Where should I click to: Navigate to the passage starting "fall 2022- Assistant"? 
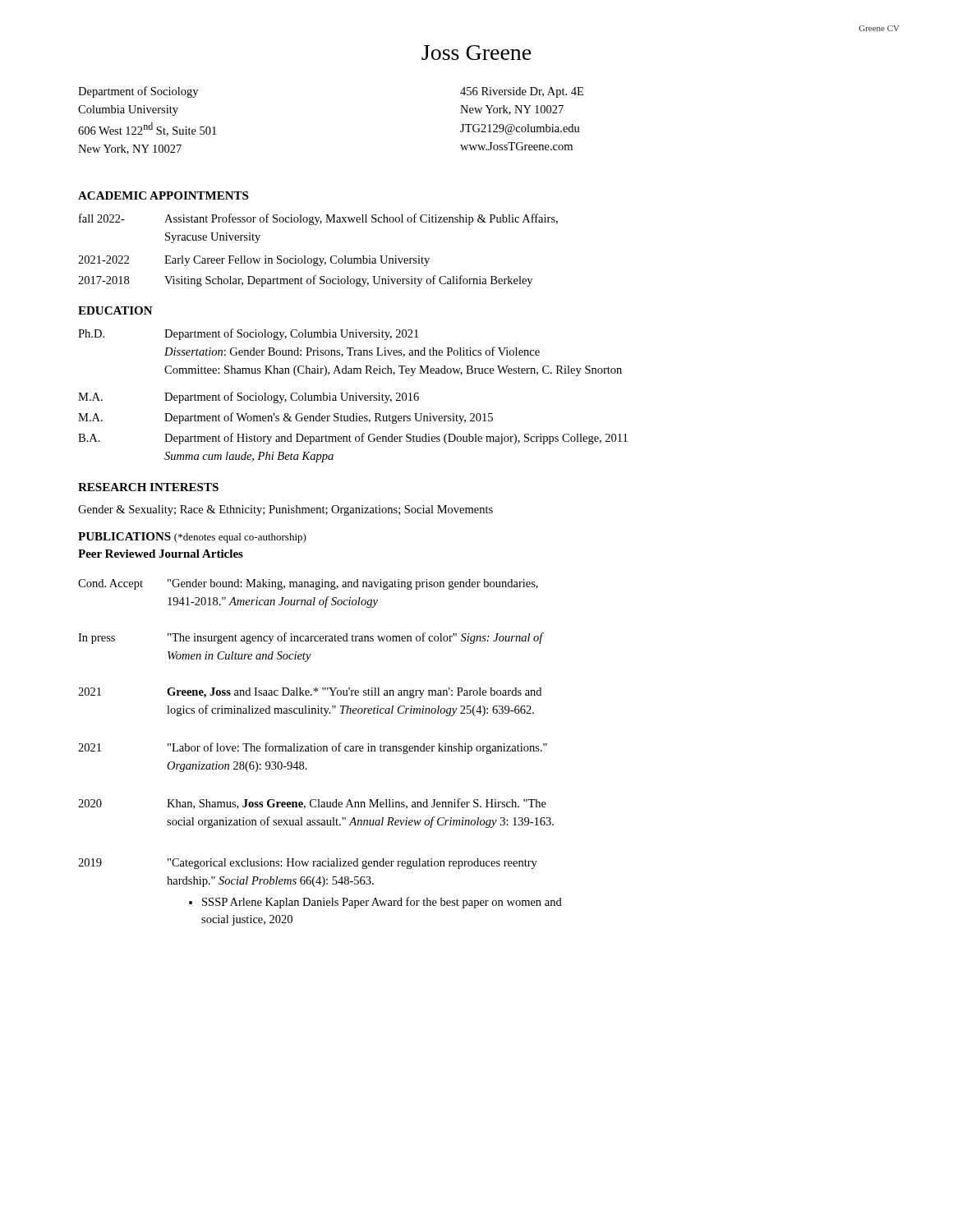tap(481, 228)
